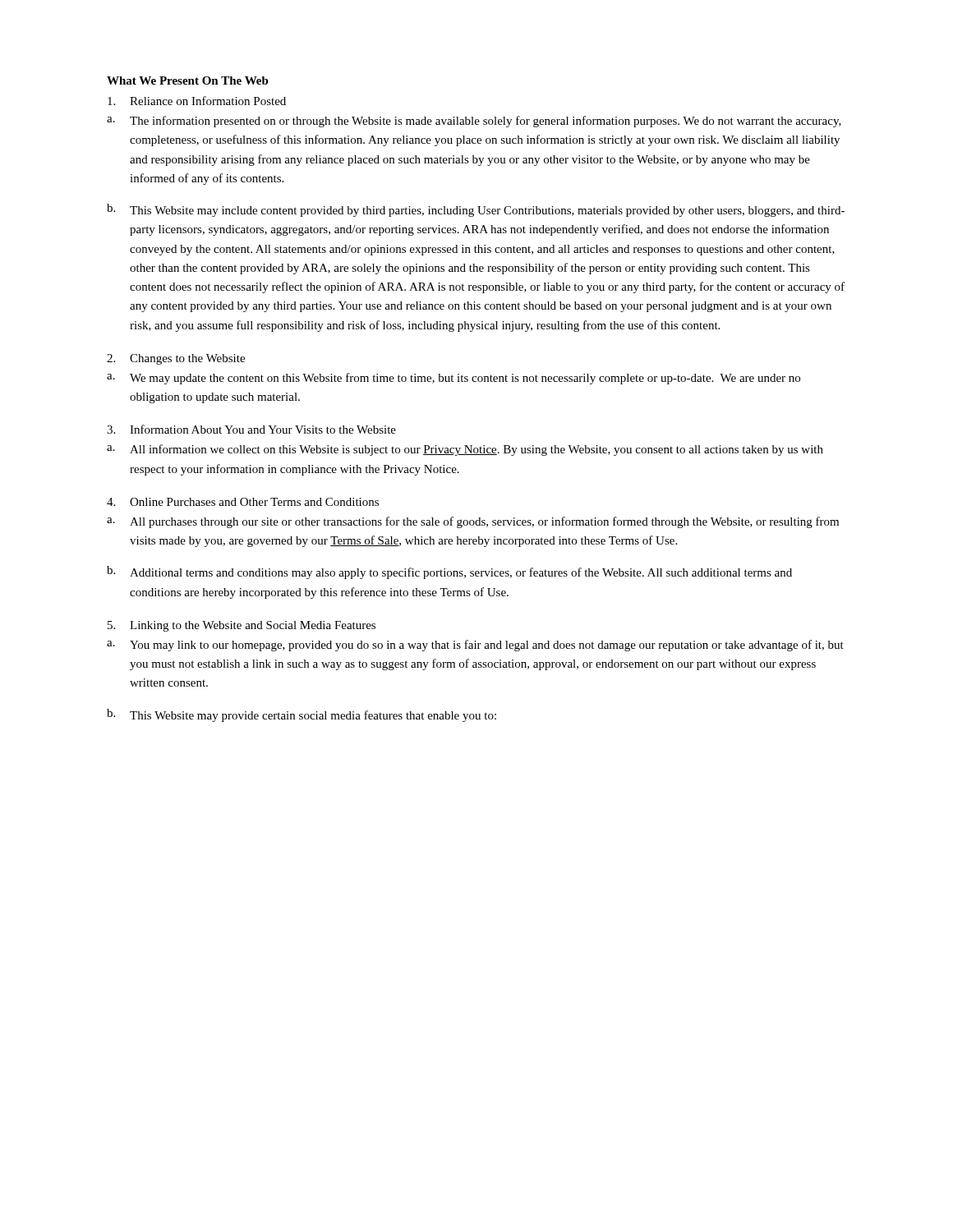This screenshot has width=953, height=1232.
Task: Find "4. Online Purchases and Other Terms and Conditions" on this page
Action: click(243, 502)
